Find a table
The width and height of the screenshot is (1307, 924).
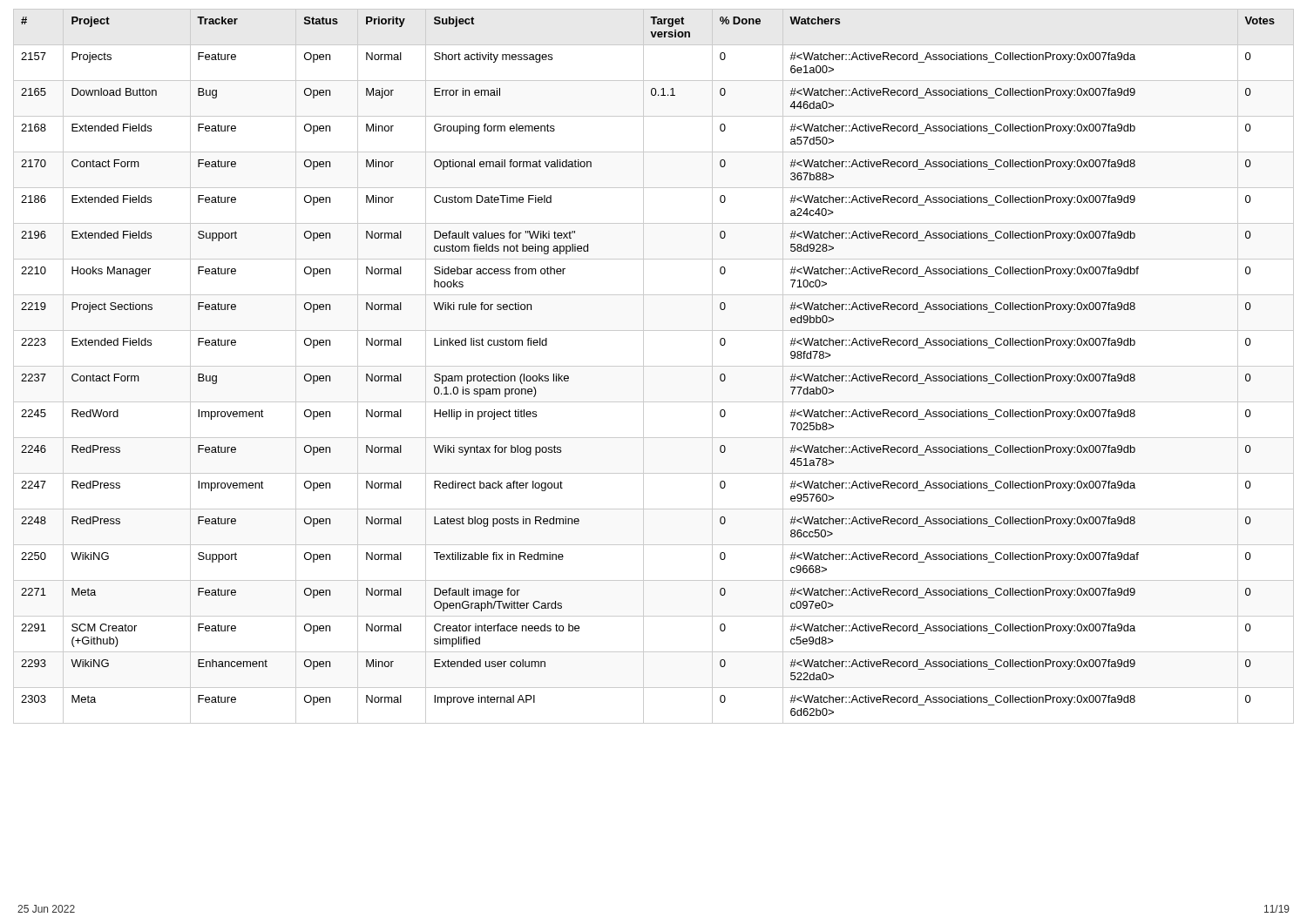click(654, 366)
